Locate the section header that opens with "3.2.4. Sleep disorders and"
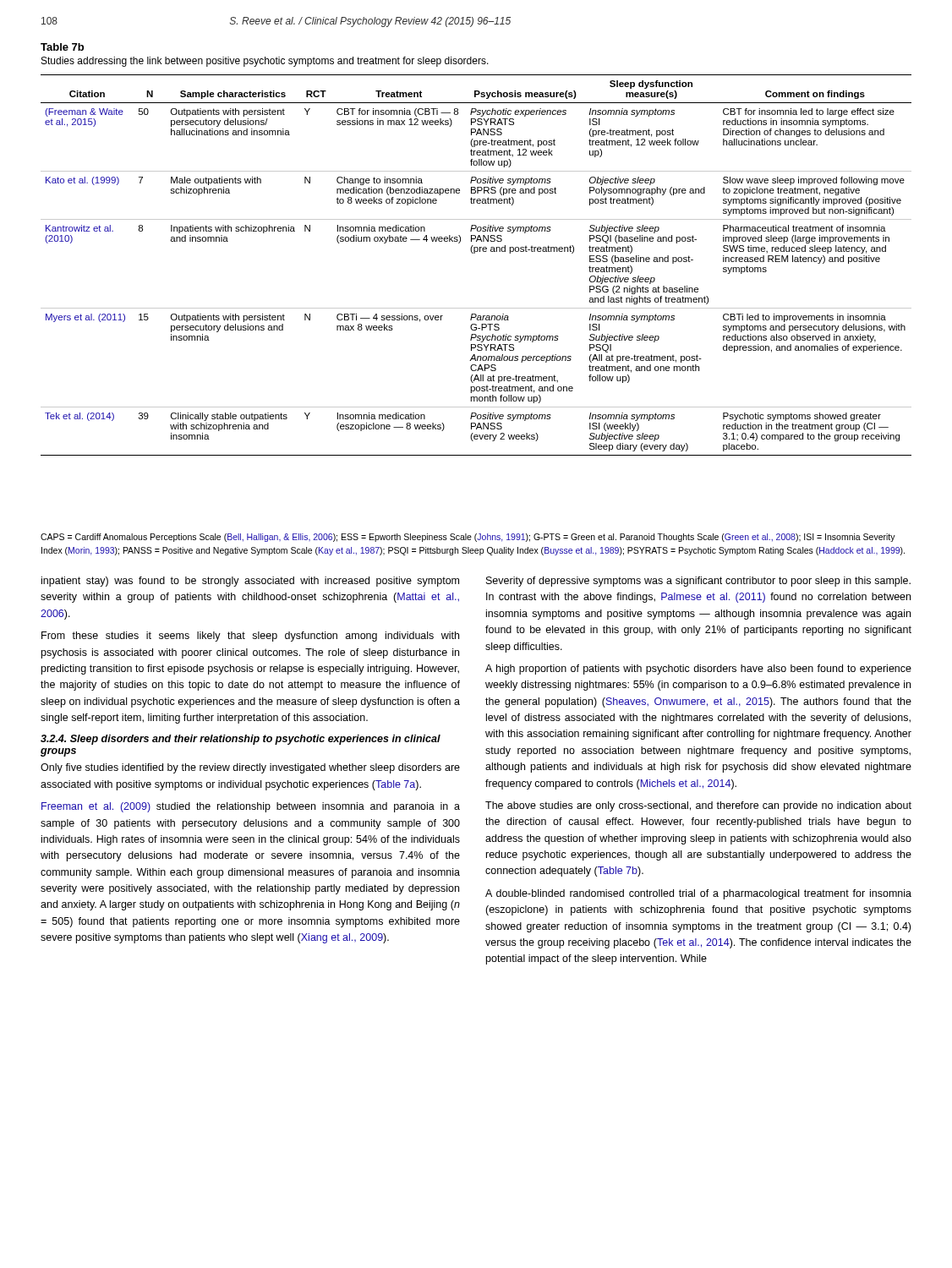Viewport: 952px width, 1268px height. (x=240, y=745)
